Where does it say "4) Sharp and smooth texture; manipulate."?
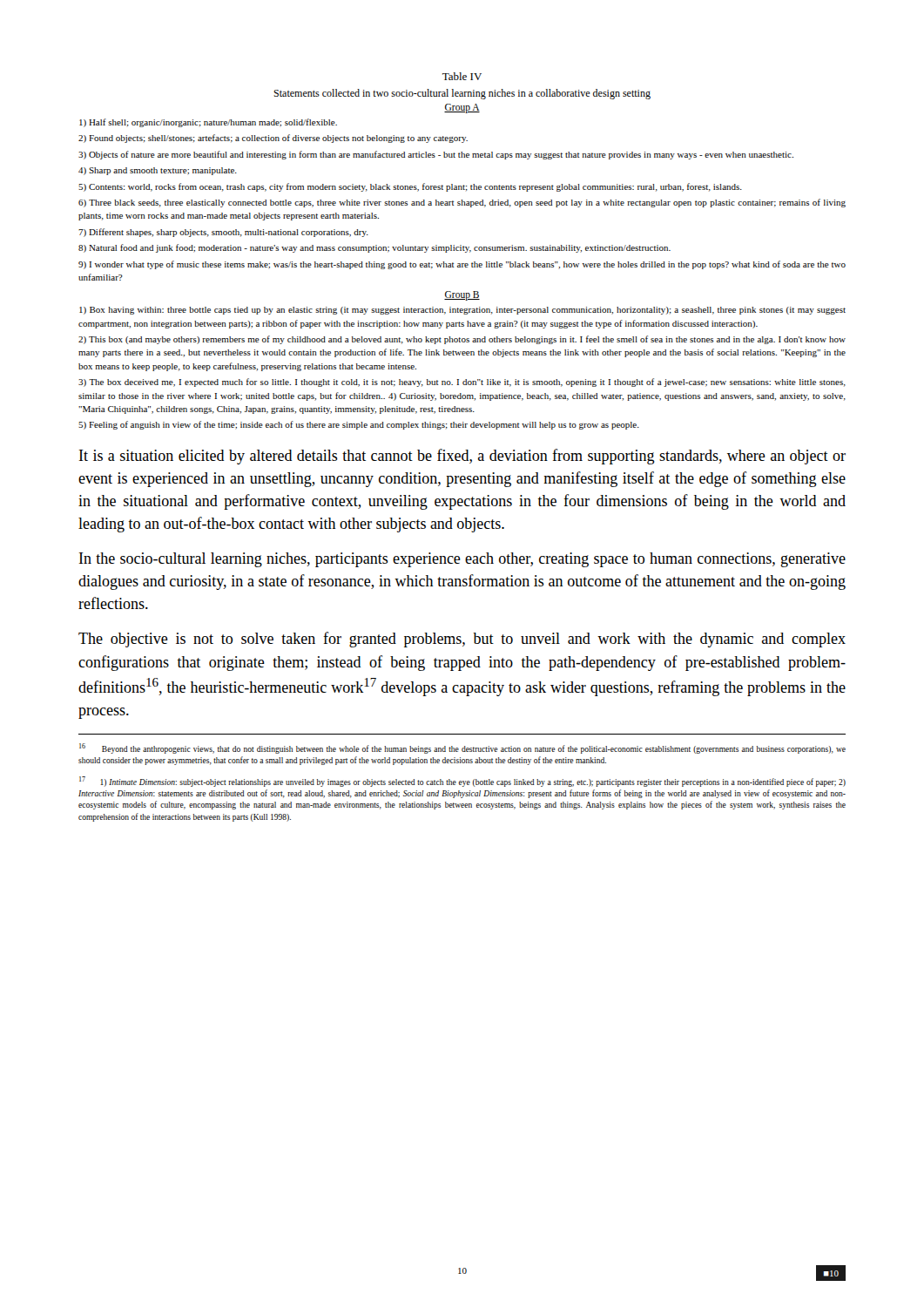Screen dimensions: 1307x924 pyautogui.click(x=158, y=170)
